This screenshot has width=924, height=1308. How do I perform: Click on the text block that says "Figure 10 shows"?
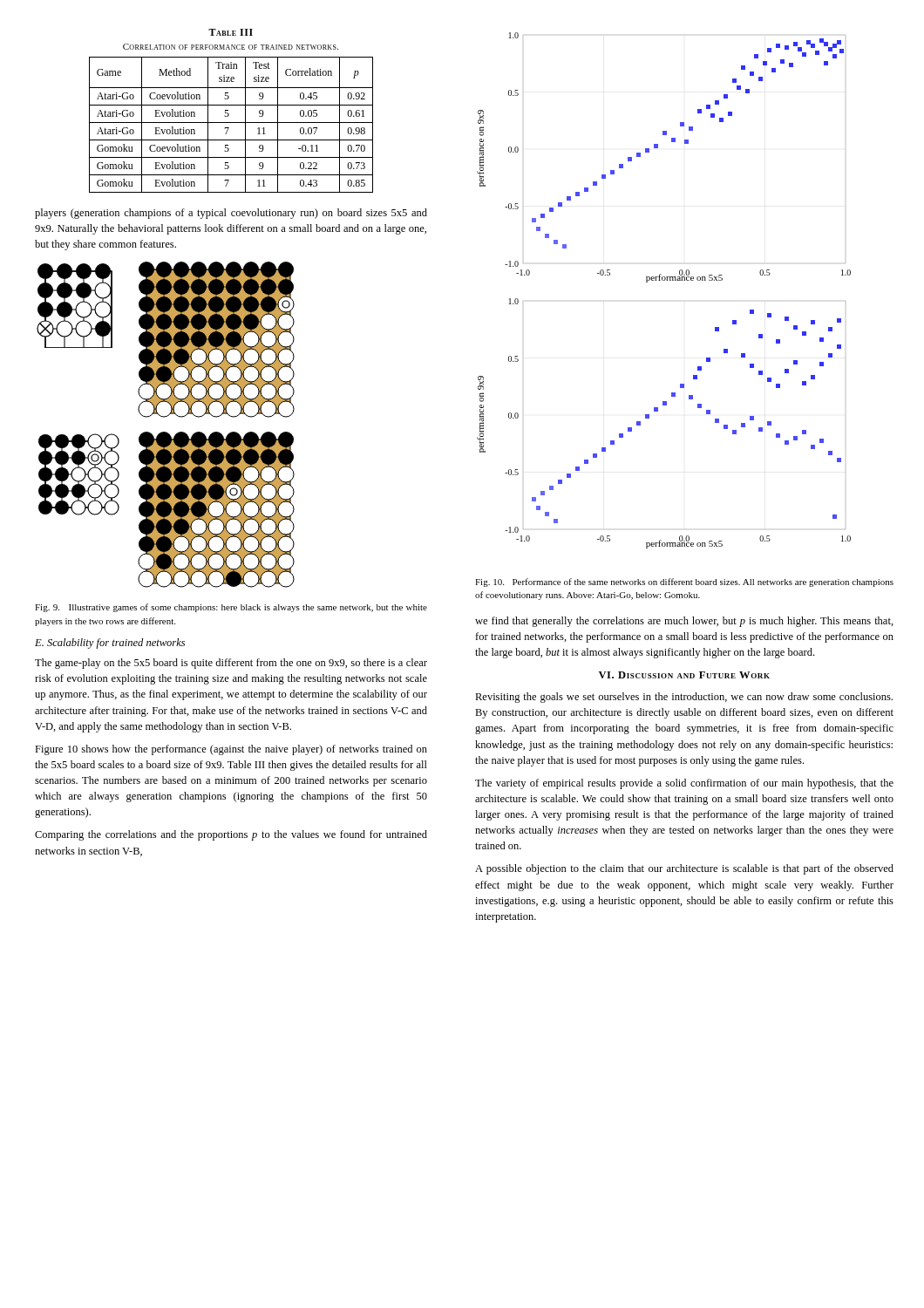point(231,780)
